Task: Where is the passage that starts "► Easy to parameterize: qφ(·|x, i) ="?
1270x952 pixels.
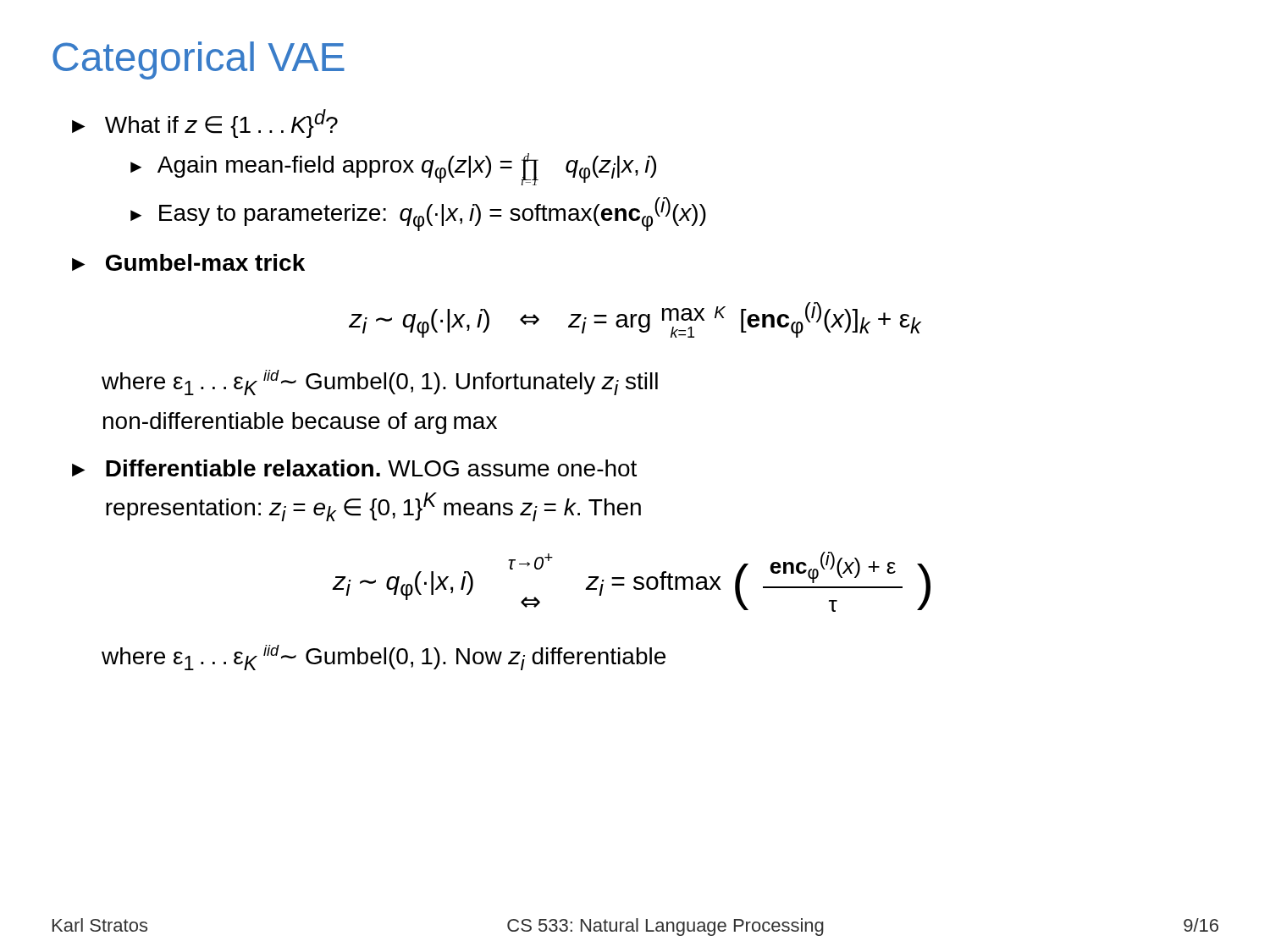Action: (417, 213)
